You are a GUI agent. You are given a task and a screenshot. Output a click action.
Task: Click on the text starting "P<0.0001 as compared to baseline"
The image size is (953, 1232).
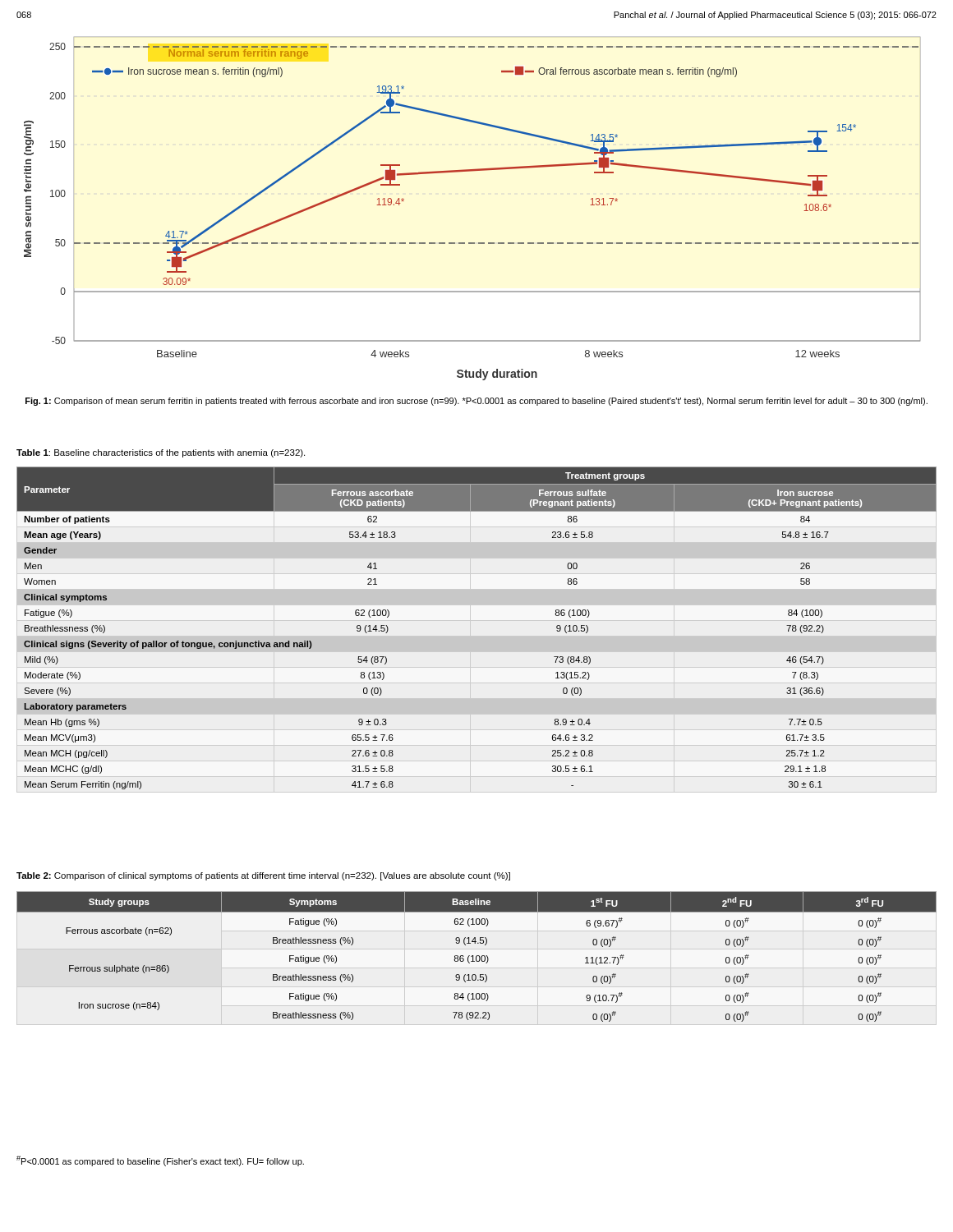click(x=161, y=1160)
